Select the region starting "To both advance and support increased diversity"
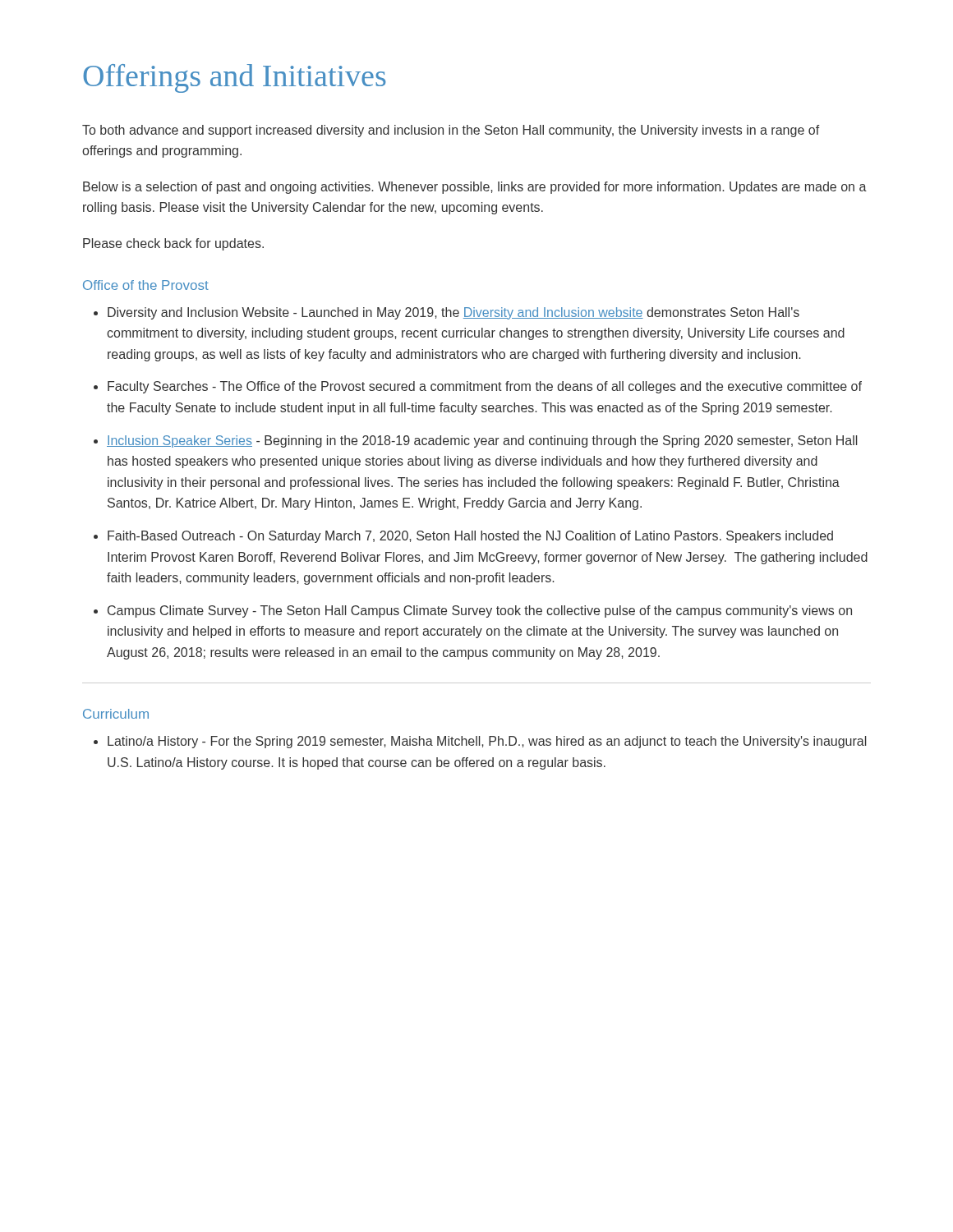This screenshot has height=1232, width=953. coord(451,140)
